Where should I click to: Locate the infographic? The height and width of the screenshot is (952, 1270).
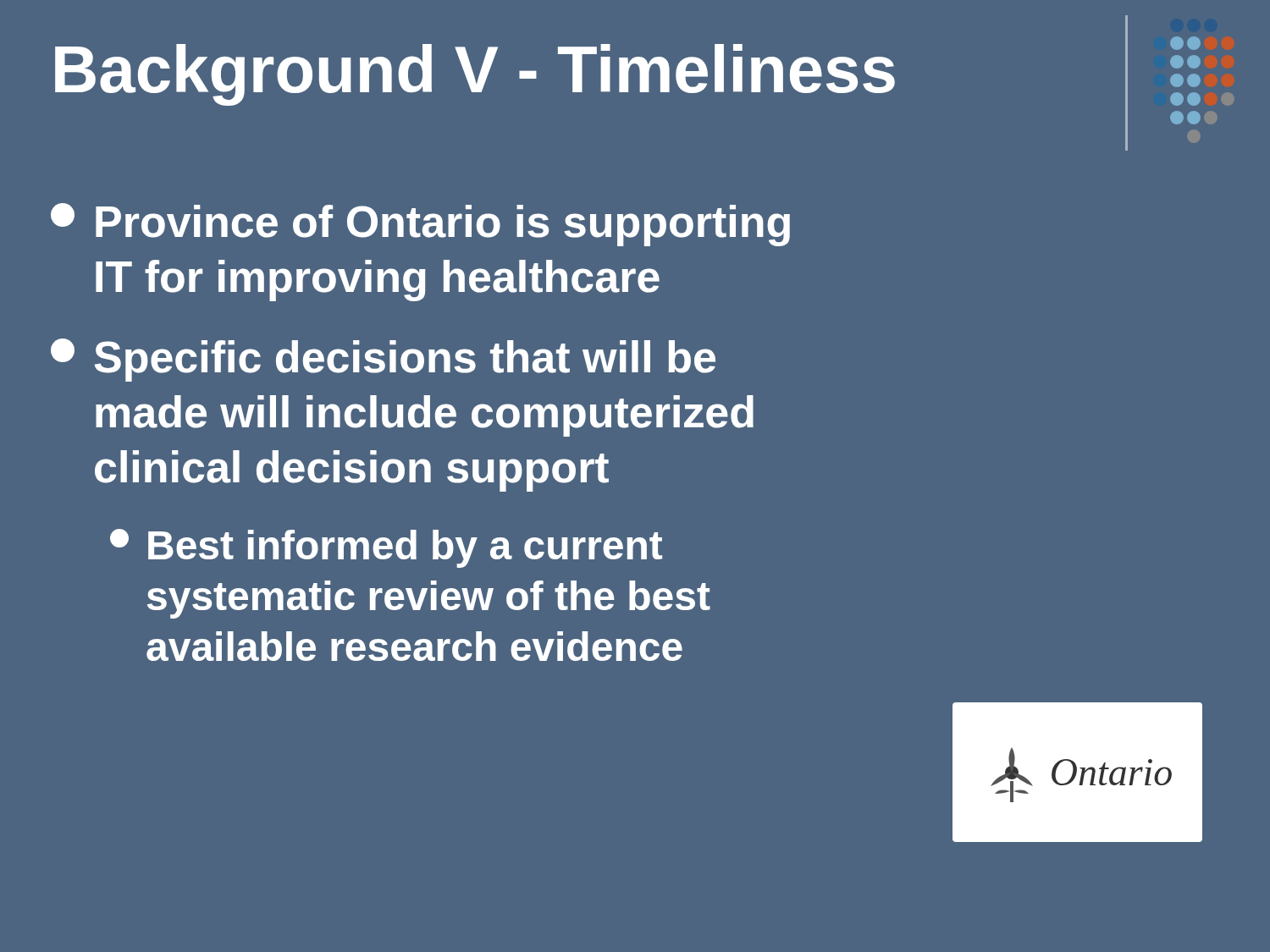[x=1190, y=83]
